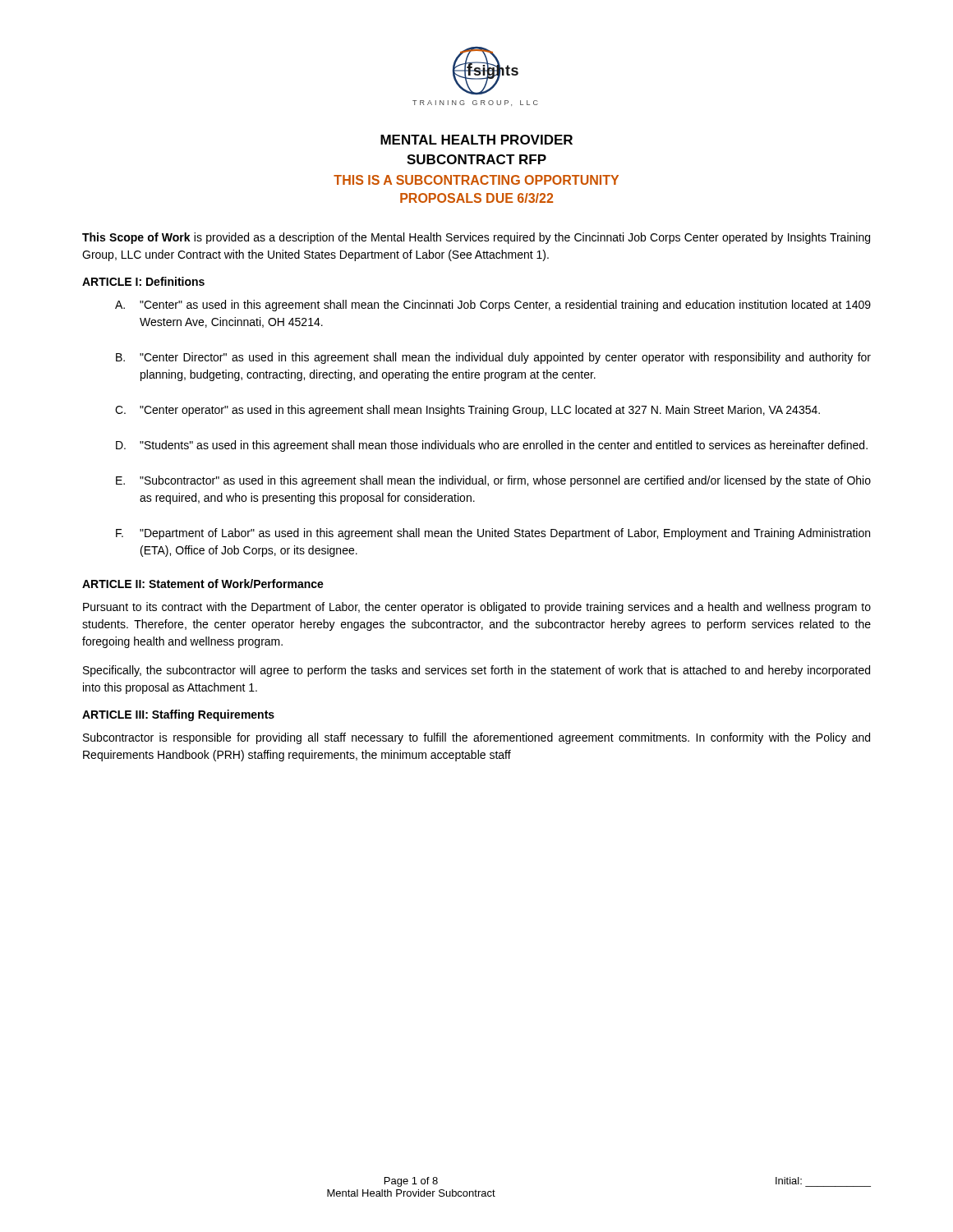
Task: Click a logo
Action: click(476, 79)
